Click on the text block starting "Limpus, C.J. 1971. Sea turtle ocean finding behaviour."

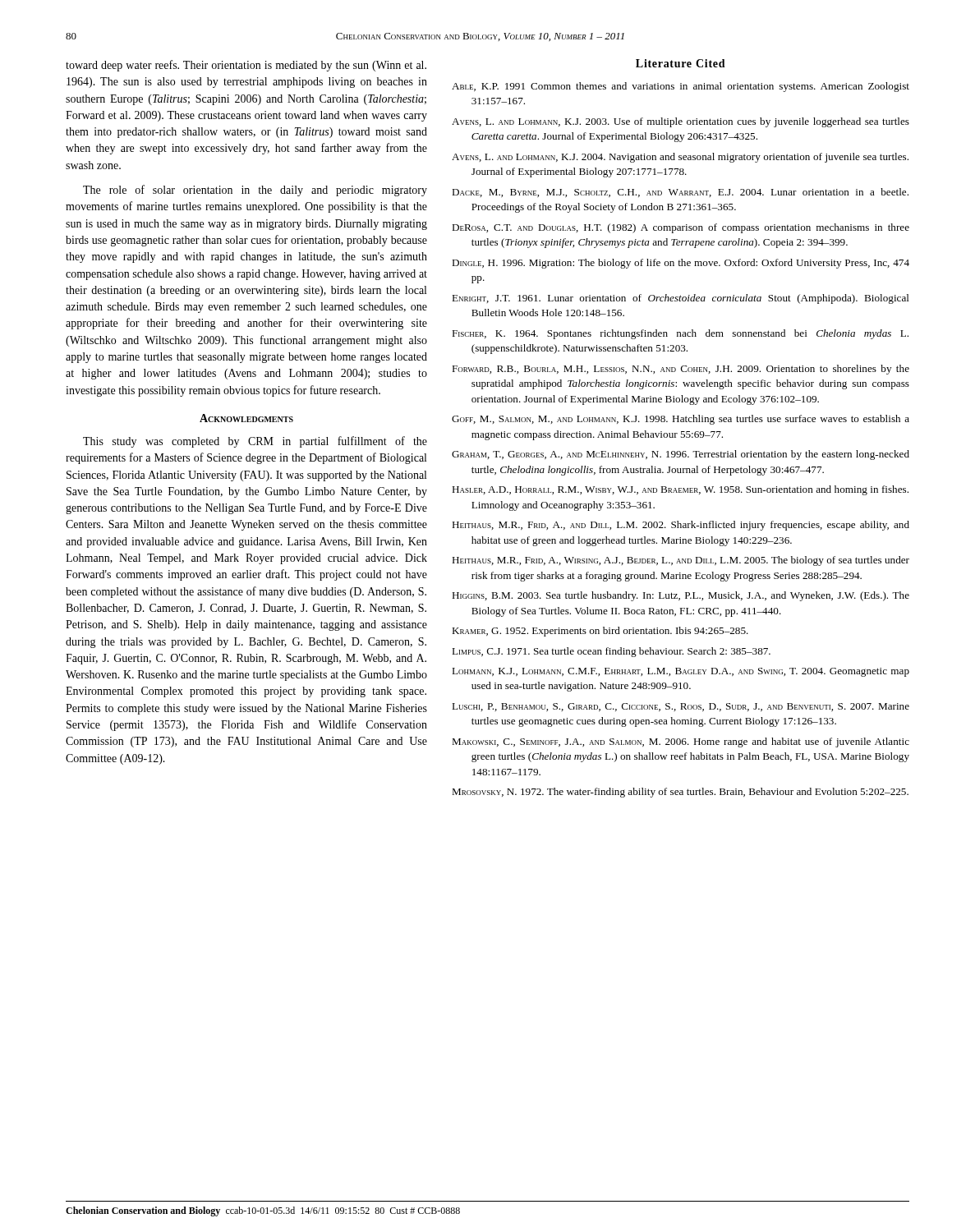(681, 651)
